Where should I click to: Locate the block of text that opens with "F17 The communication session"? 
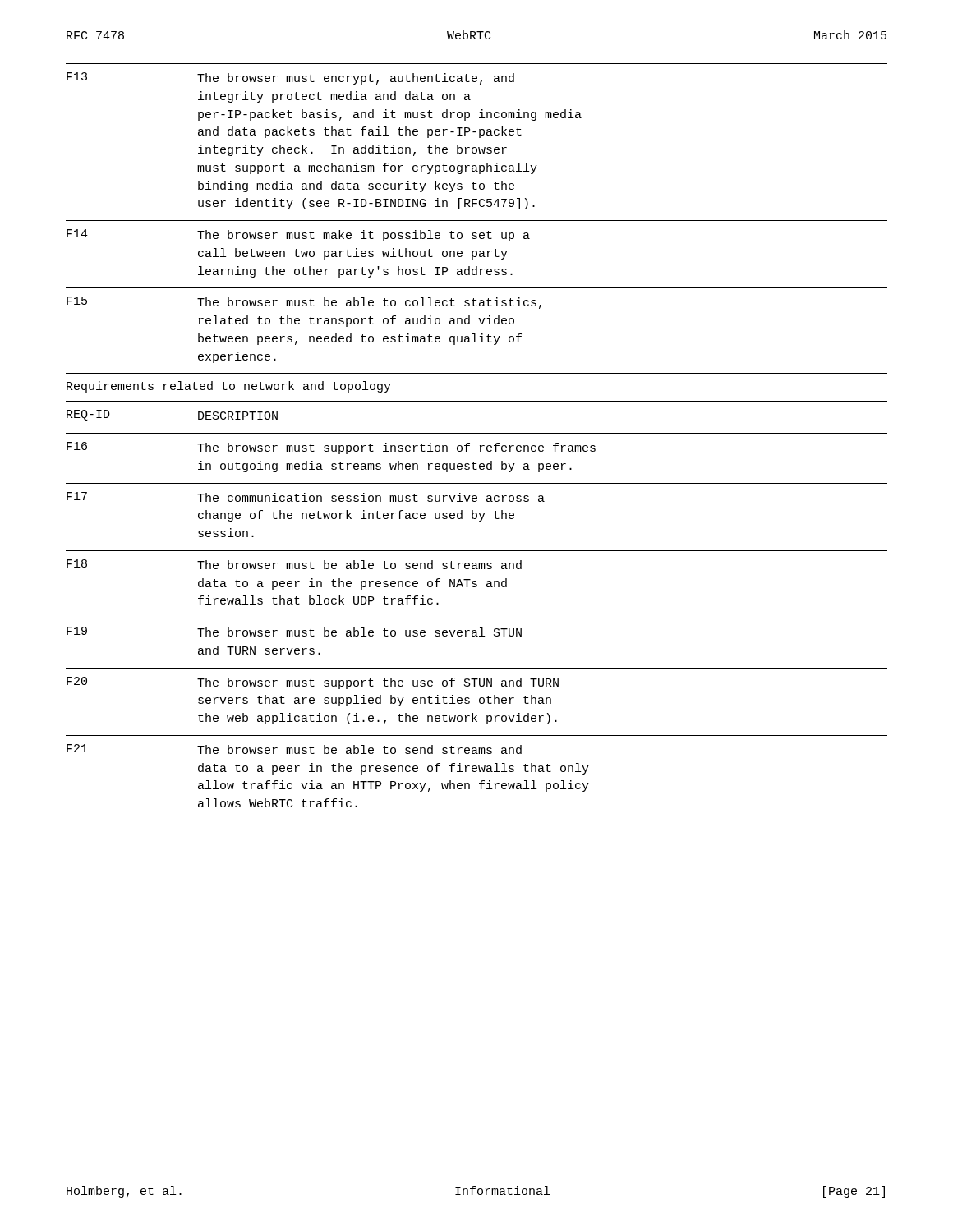(476, 517)
